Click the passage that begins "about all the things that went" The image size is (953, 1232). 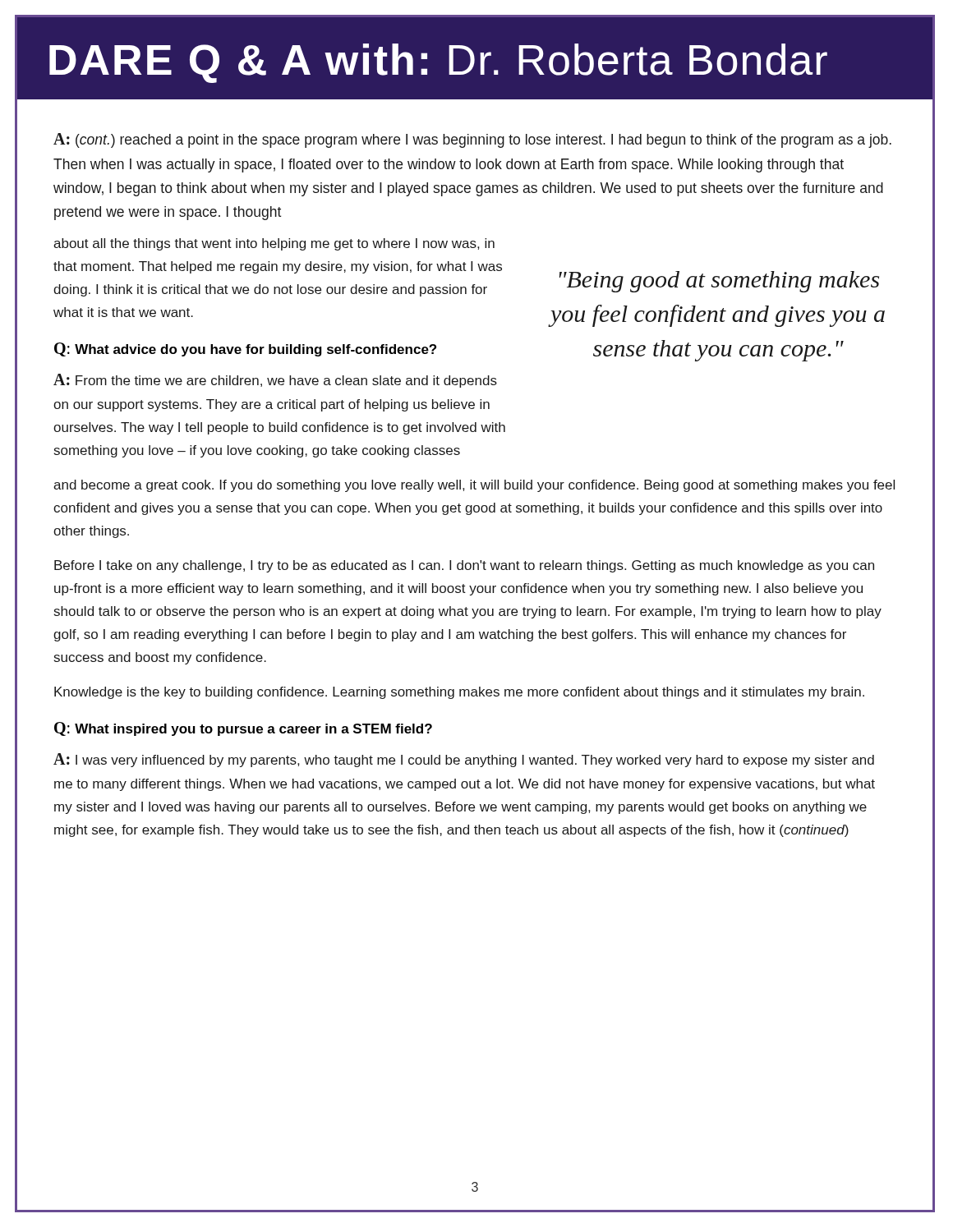[x=283, y=278]
